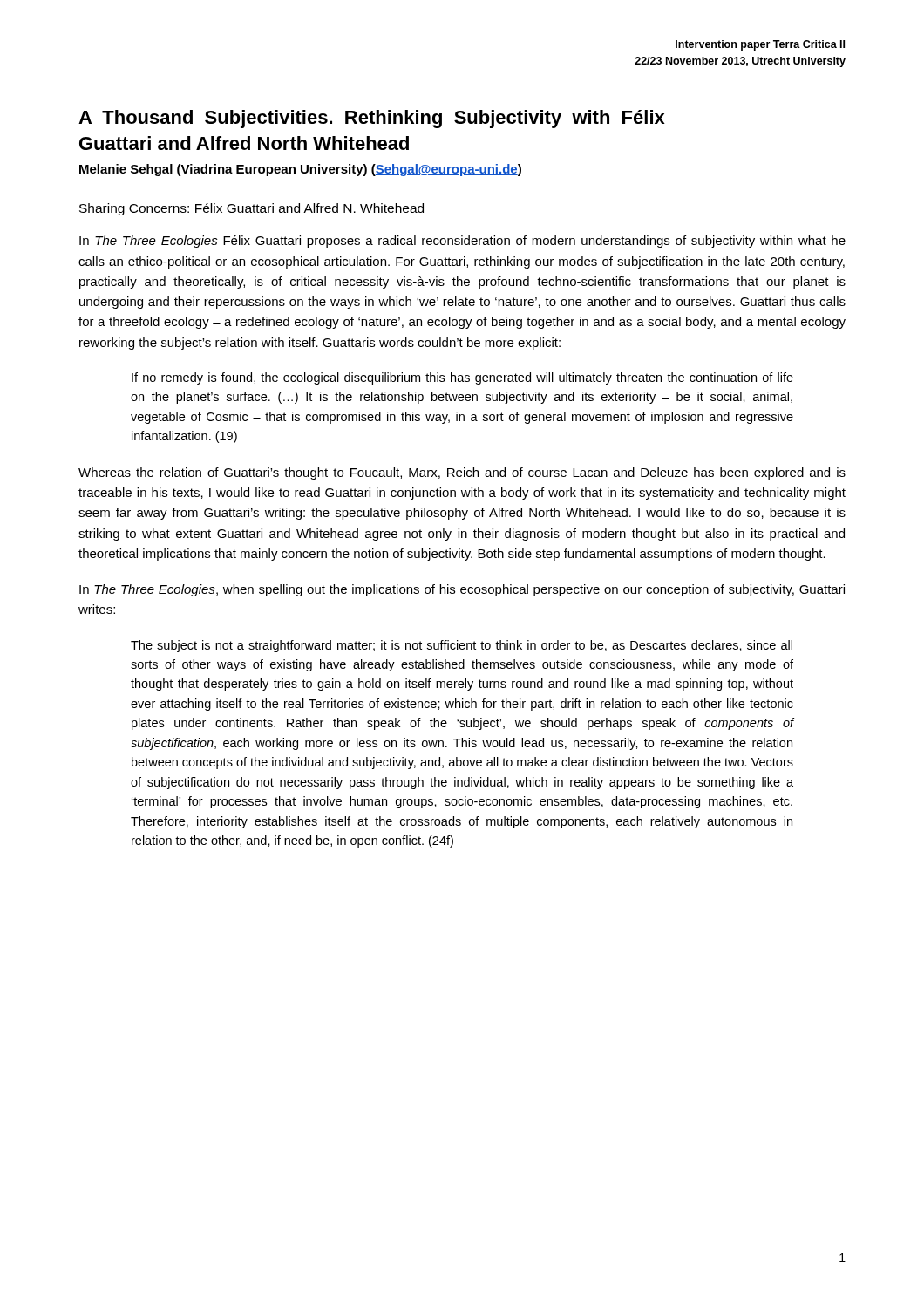Find the block on this page that starts "Whereas the relation"
The height and width of the screenshot is (1308, 924).
(x=462, y=513)
